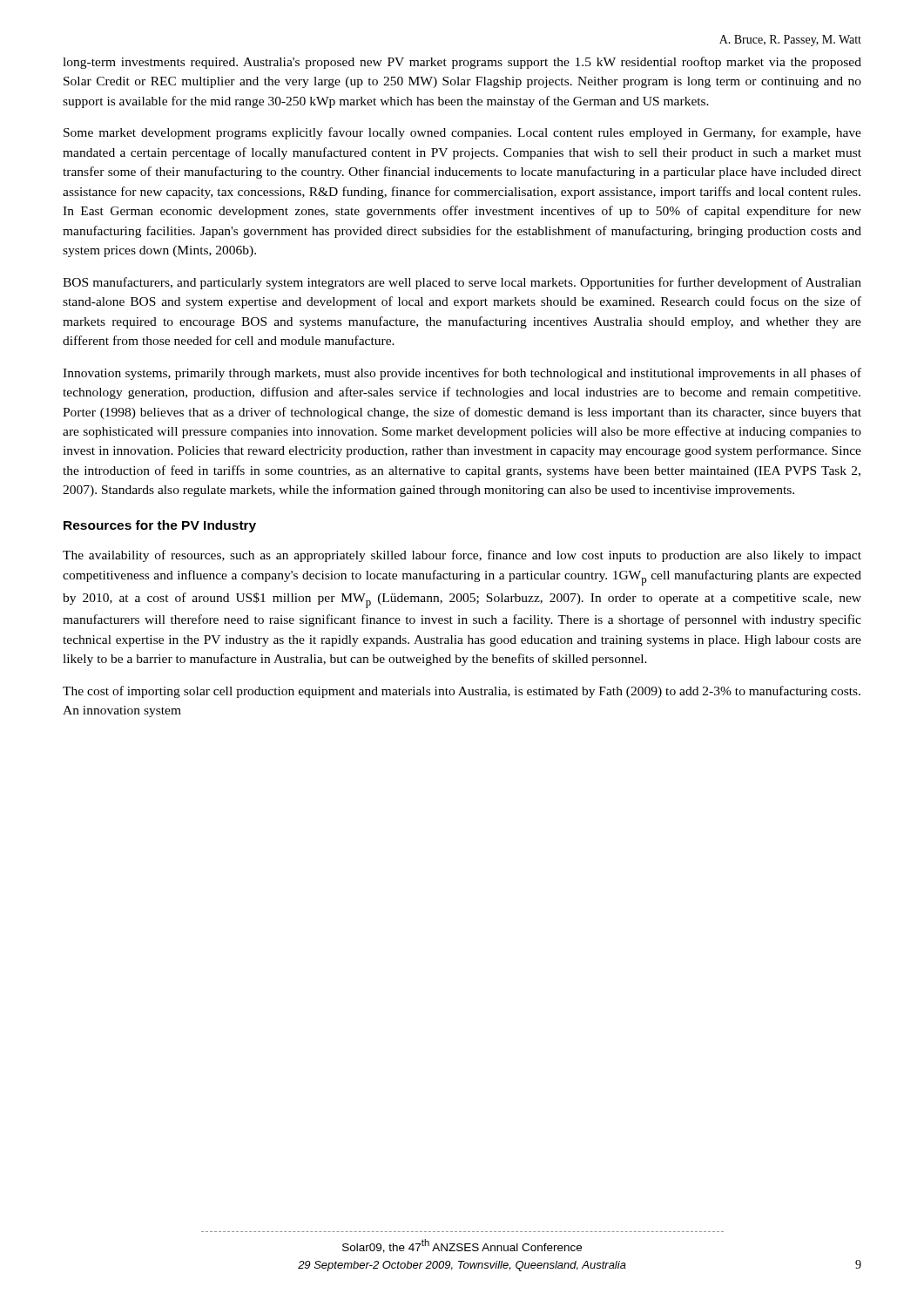Locate the block of text that opens with "The cost of importing solar cell"
Image resolution: width=924 pixels, height=1307 pixels.
(462, 701)
